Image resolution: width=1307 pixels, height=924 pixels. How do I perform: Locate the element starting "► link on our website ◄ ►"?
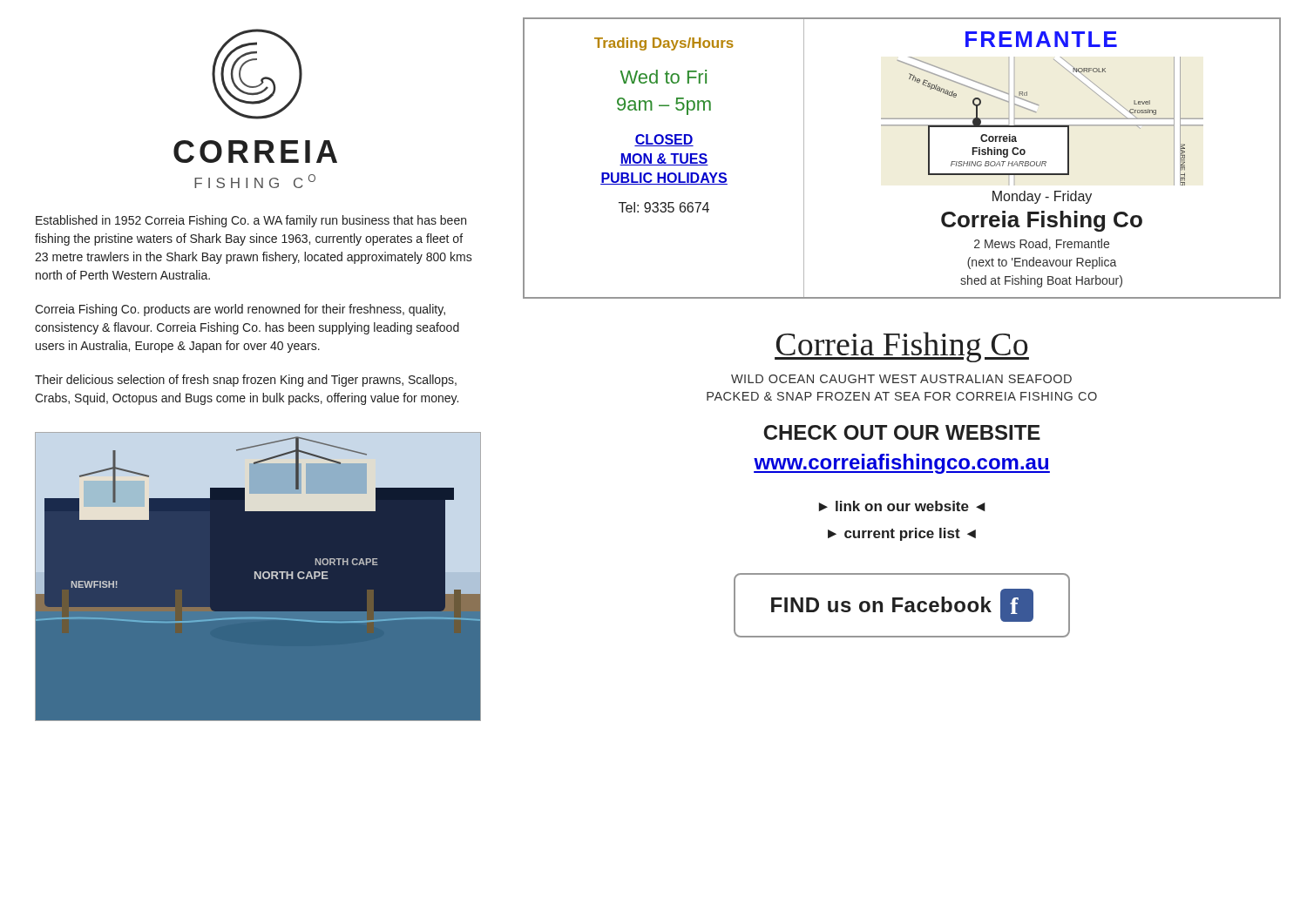(902, 520)
